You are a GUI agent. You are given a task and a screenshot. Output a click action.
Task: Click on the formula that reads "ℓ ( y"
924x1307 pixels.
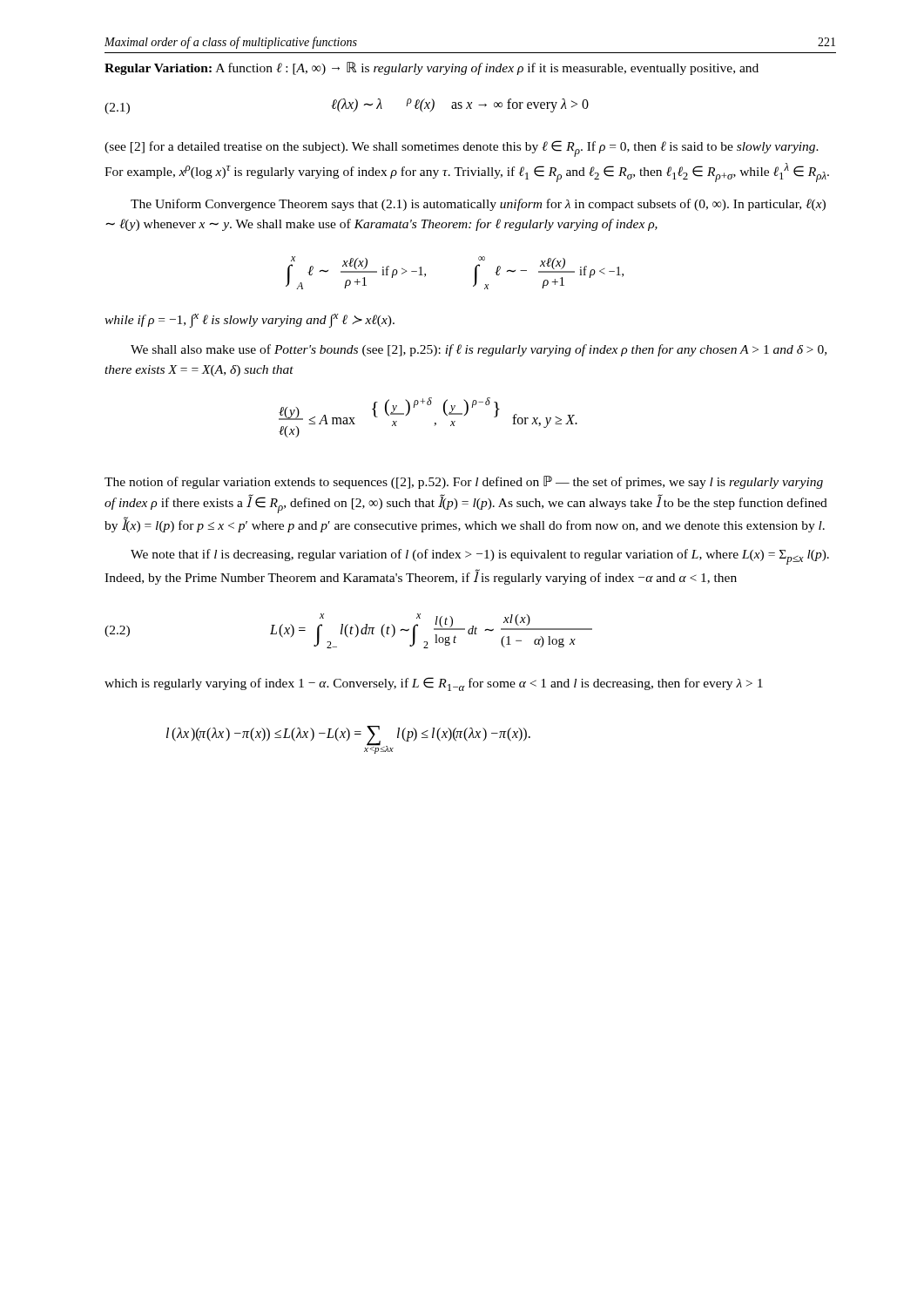470,423
